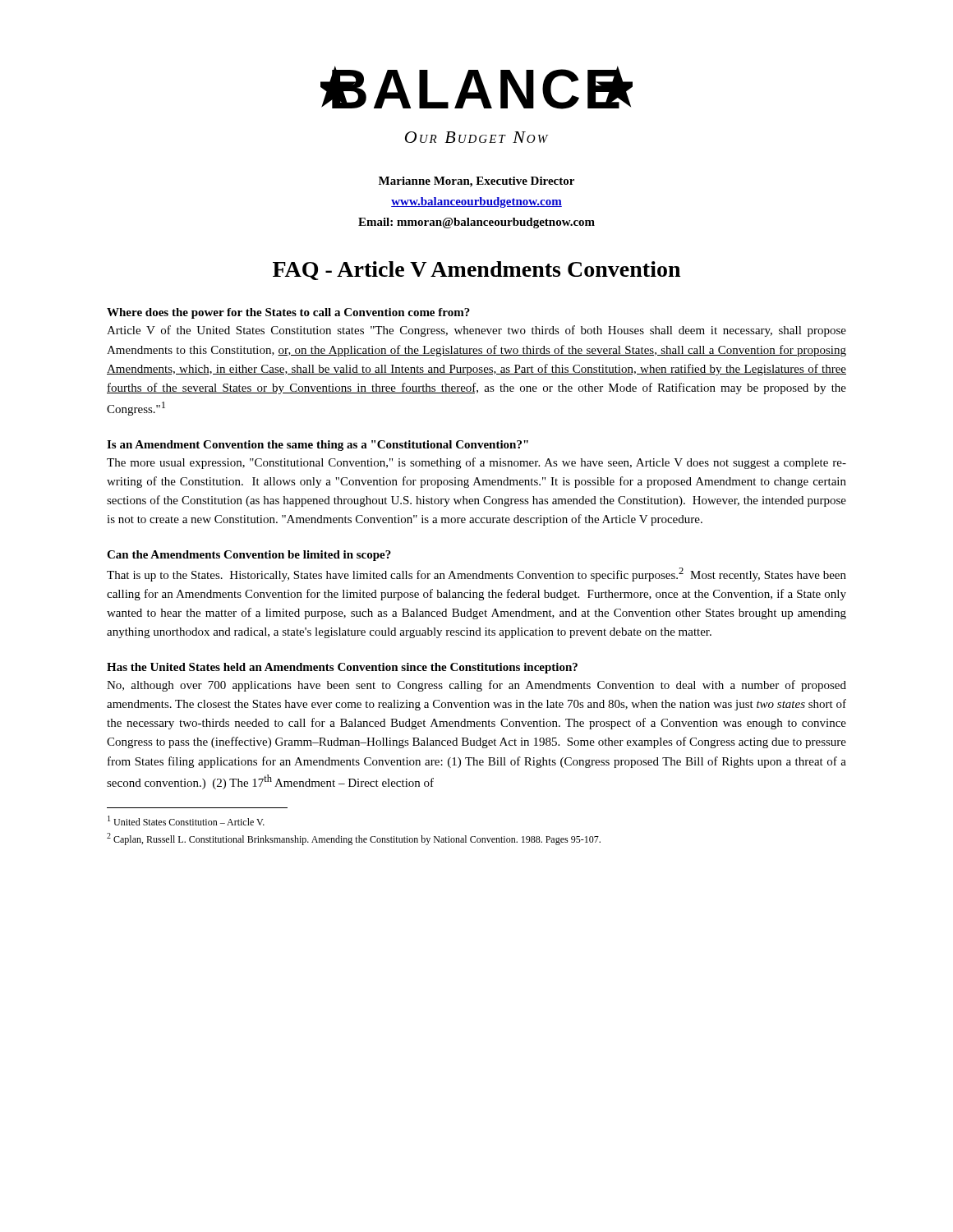Find the block on this page that starts "Marianne Moran, Executive Director www.balanceourbudgetnow.com"
This screenshot has width=953, height=1232.
(x=476, y=201)
